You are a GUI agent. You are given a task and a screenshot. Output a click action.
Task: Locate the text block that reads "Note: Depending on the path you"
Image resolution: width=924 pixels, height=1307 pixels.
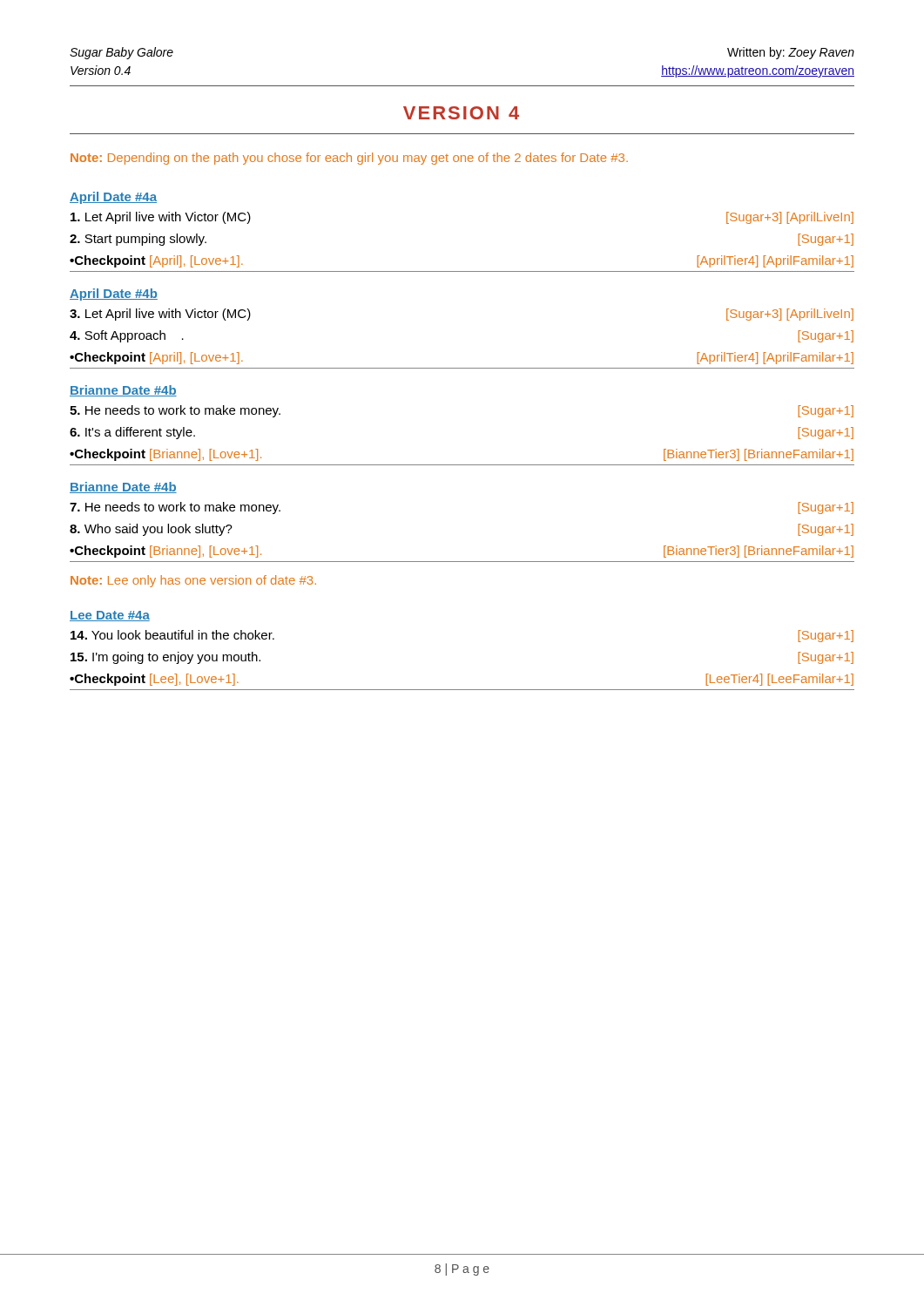349,157
